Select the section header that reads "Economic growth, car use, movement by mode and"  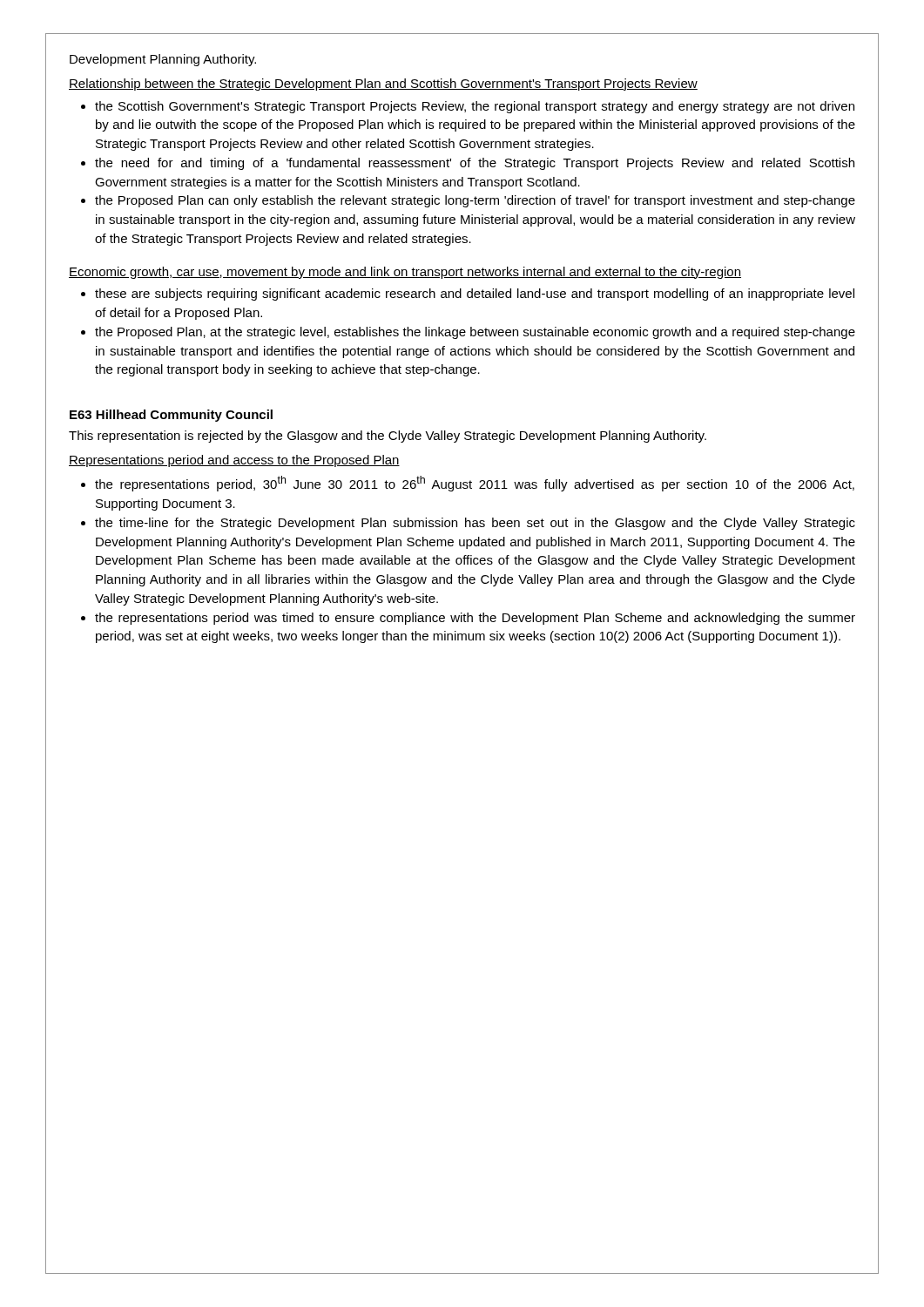pyautogui.click(x=405, y=271)
